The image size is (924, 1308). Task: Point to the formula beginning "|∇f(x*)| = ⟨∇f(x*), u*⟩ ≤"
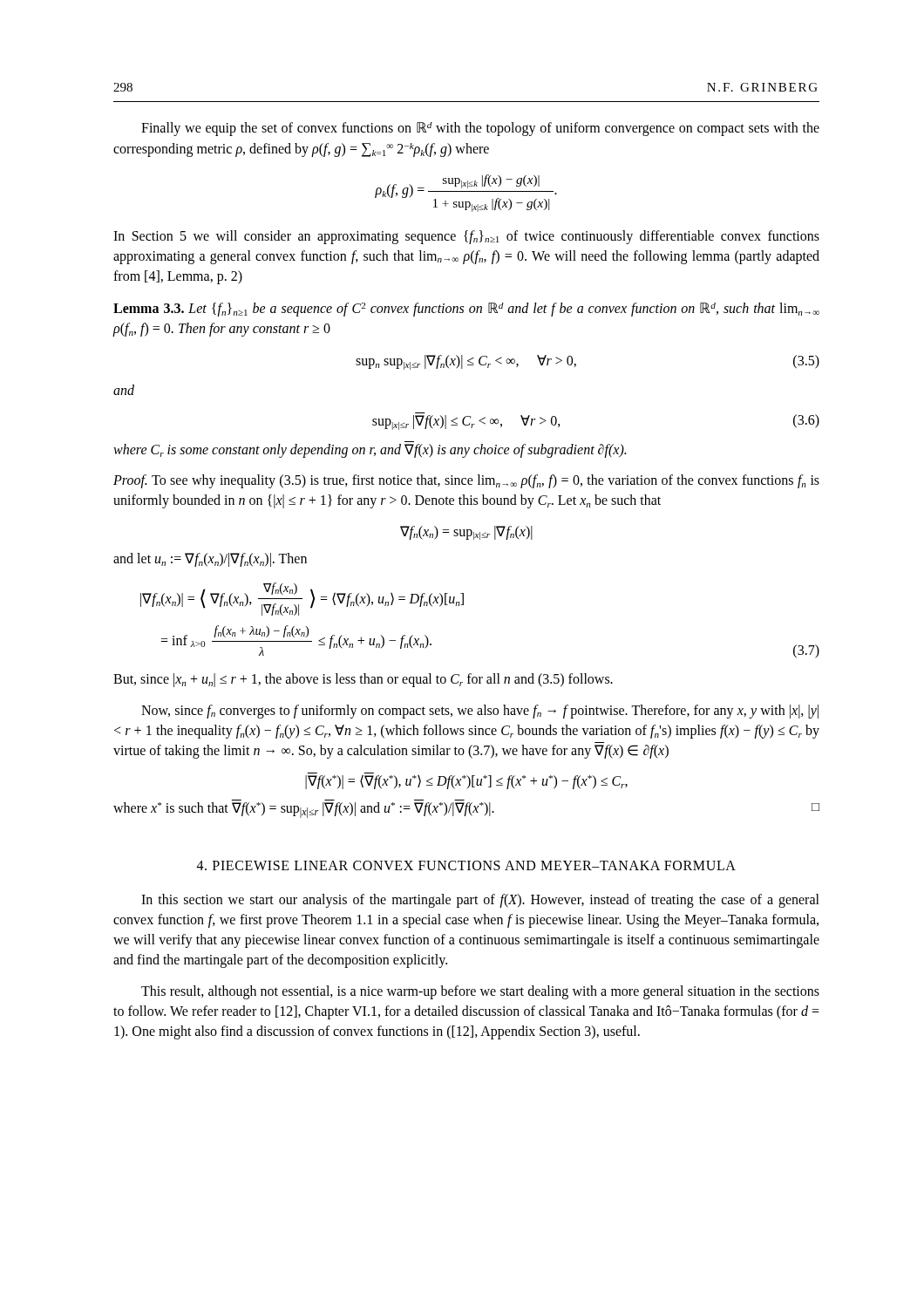tap(466, 781)
